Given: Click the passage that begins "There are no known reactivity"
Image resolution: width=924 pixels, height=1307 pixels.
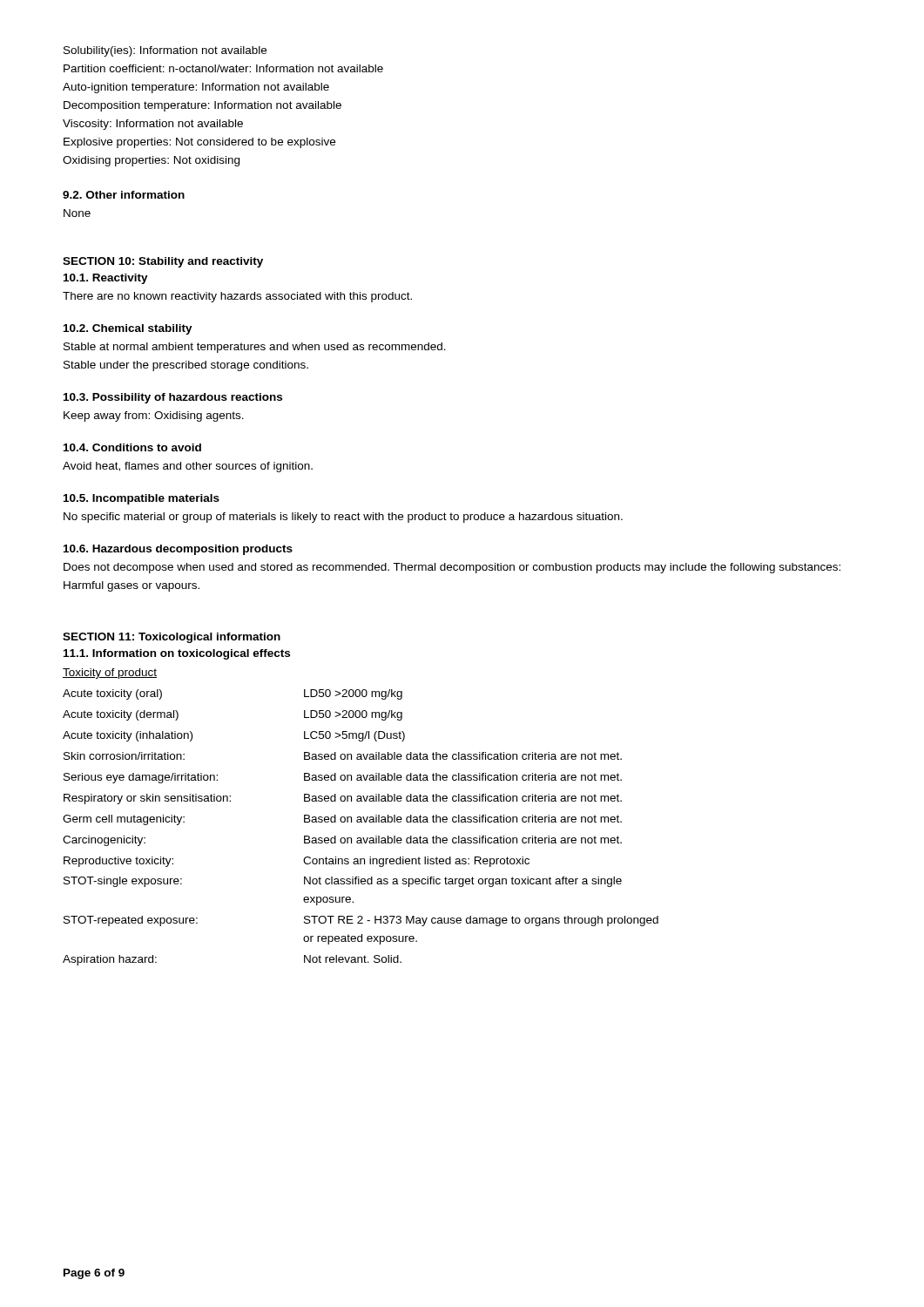Looking at the screenshot, I should coord(238,296).
